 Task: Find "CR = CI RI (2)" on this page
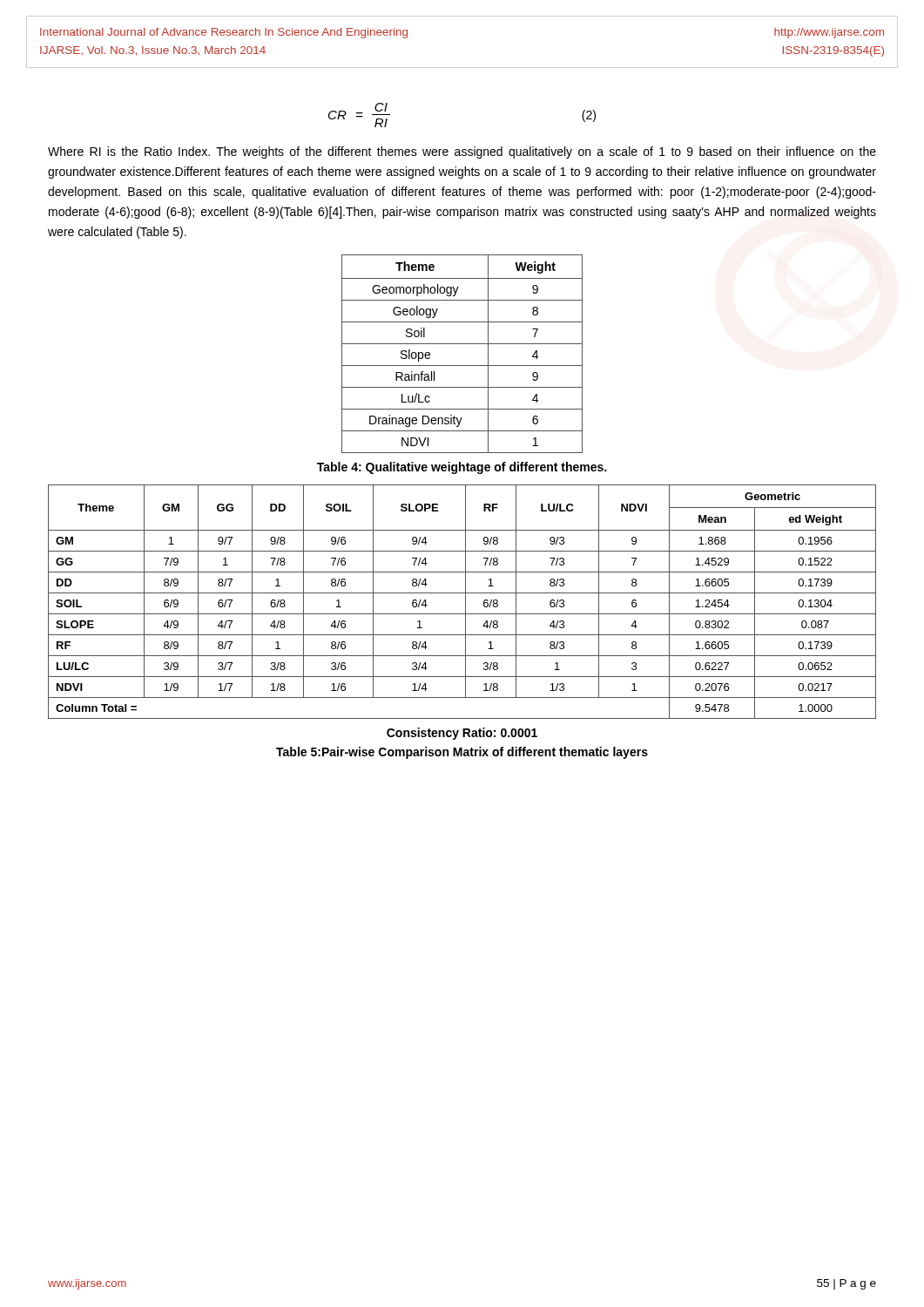(381, 115)
